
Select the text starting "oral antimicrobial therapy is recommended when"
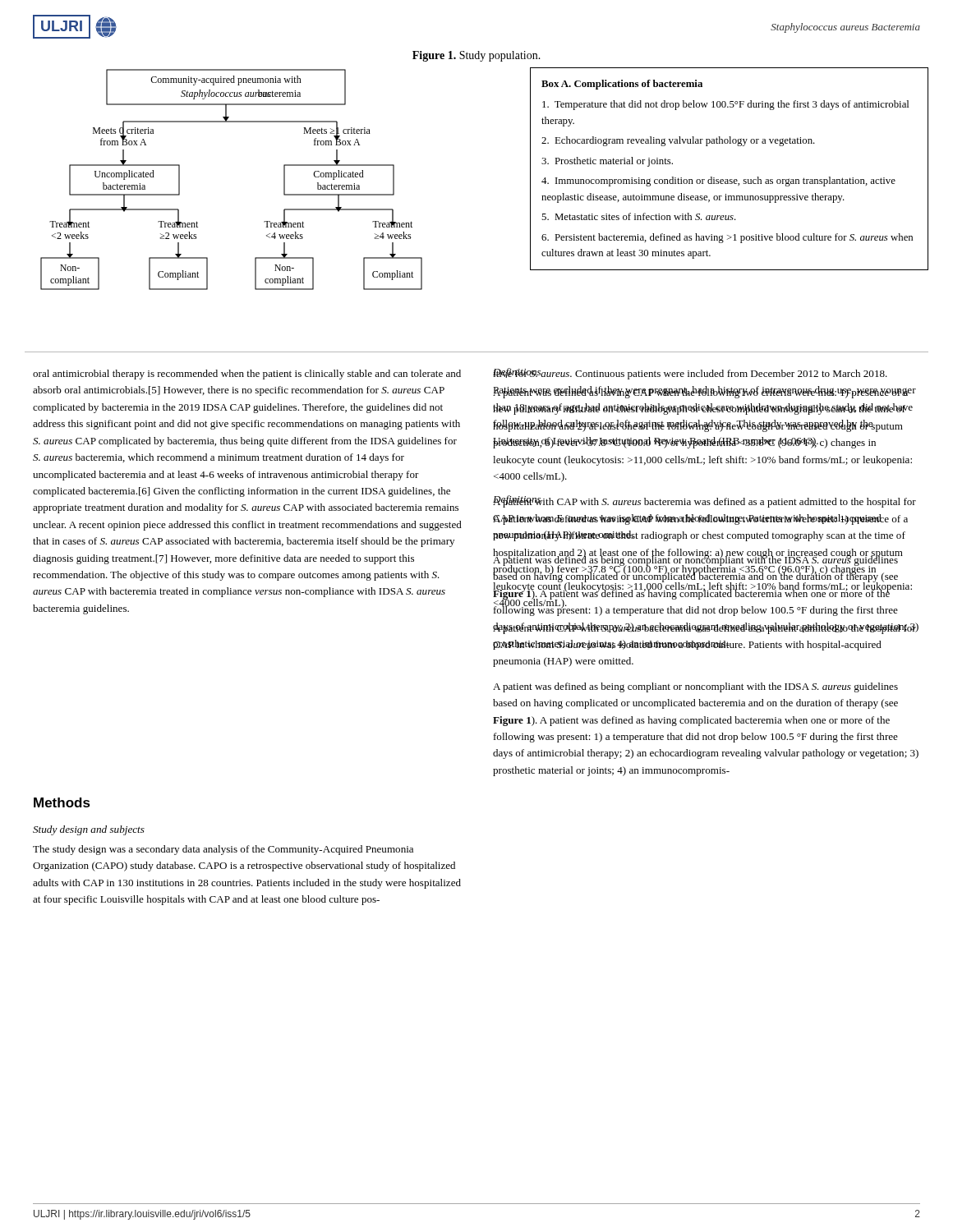(x=249, y=491)
